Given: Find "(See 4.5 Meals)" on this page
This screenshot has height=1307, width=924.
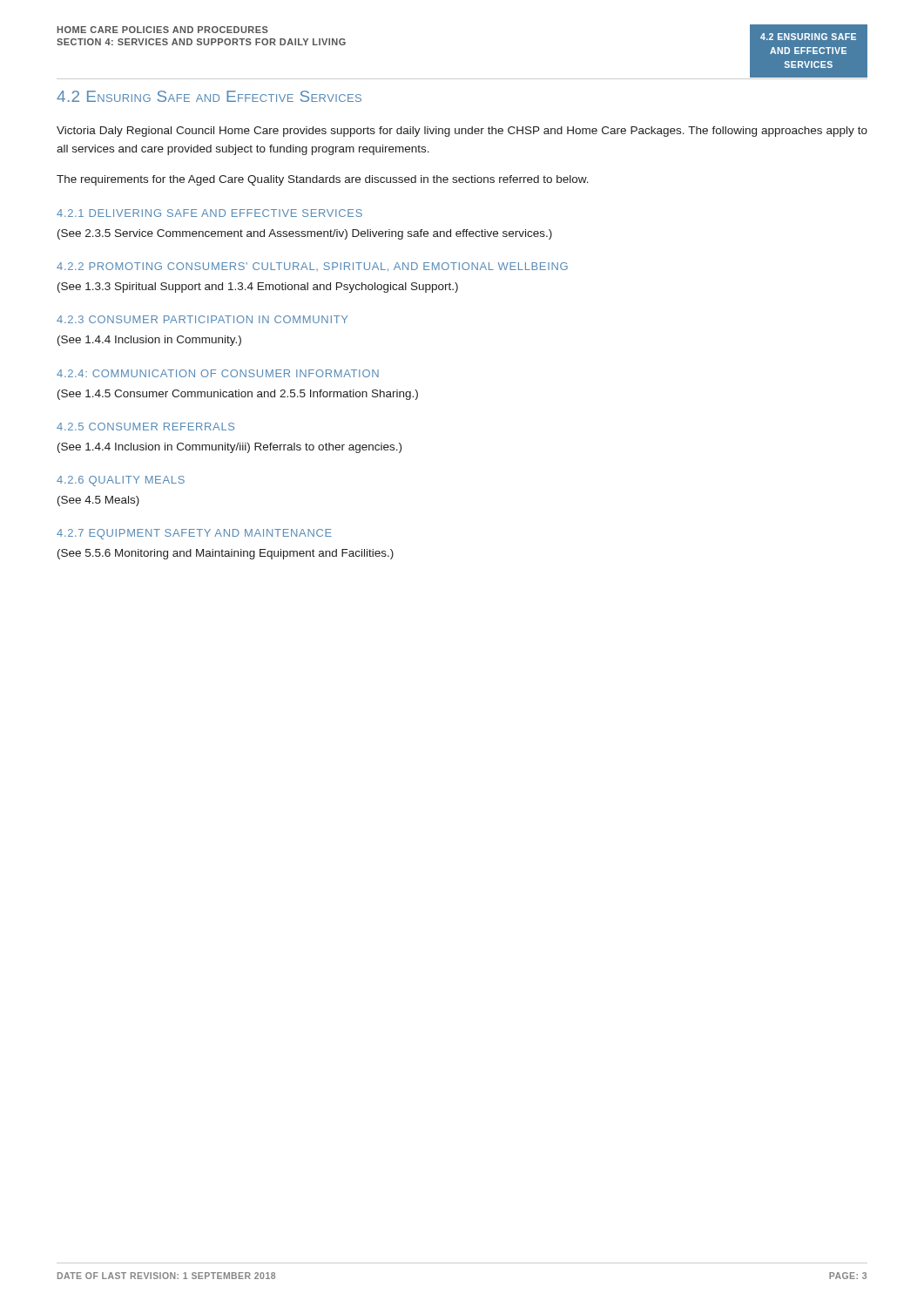Looking at the screenshot, I should point(98,500).
